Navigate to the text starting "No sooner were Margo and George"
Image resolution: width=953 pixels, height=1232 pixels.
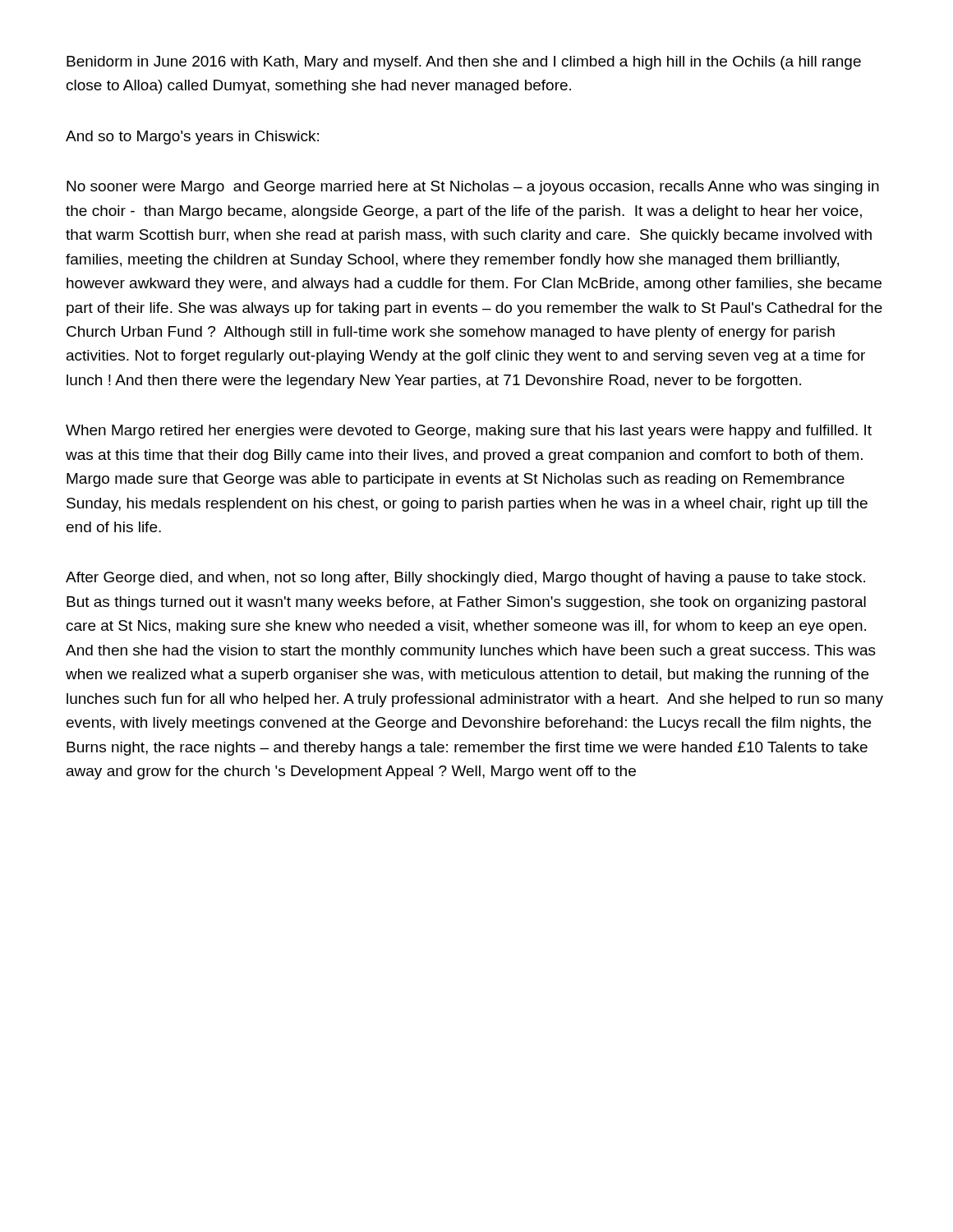pyautogui.click(x=474, y=283)
